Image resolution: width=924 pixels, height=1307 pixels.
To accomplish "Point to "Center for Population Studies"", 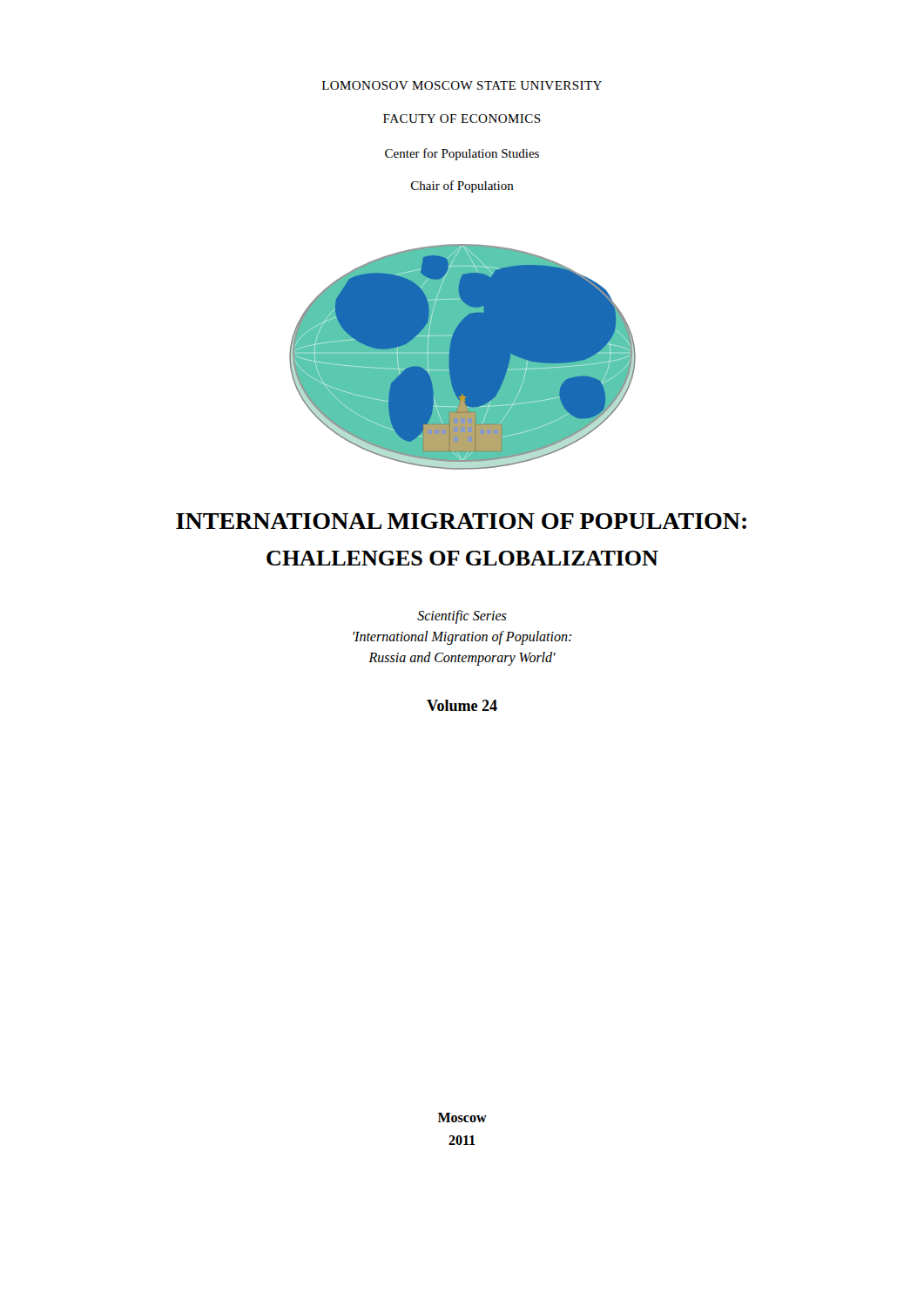I will point(462,153).
